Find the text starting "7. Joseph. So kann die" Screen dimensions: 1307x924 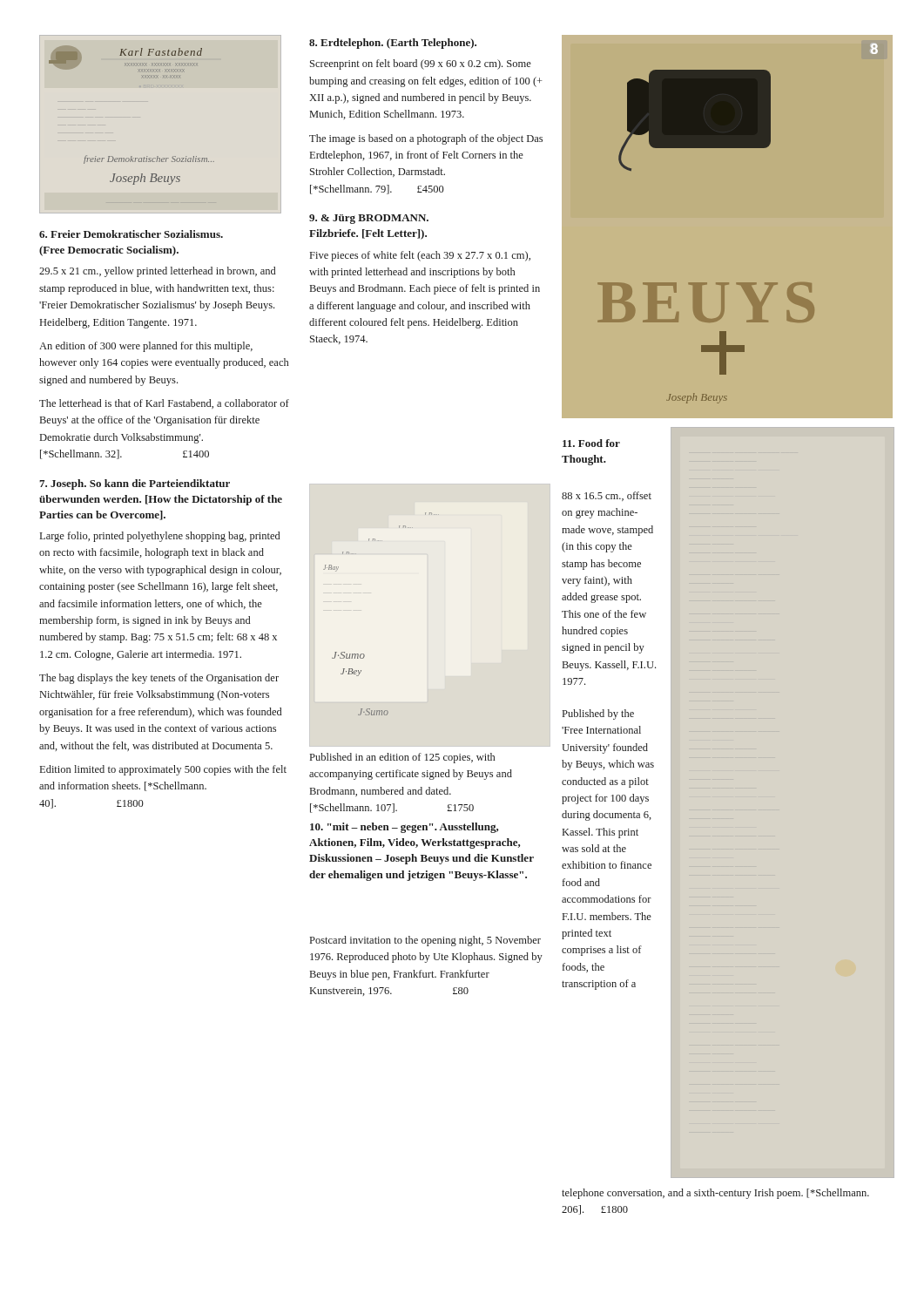point(161,499)
